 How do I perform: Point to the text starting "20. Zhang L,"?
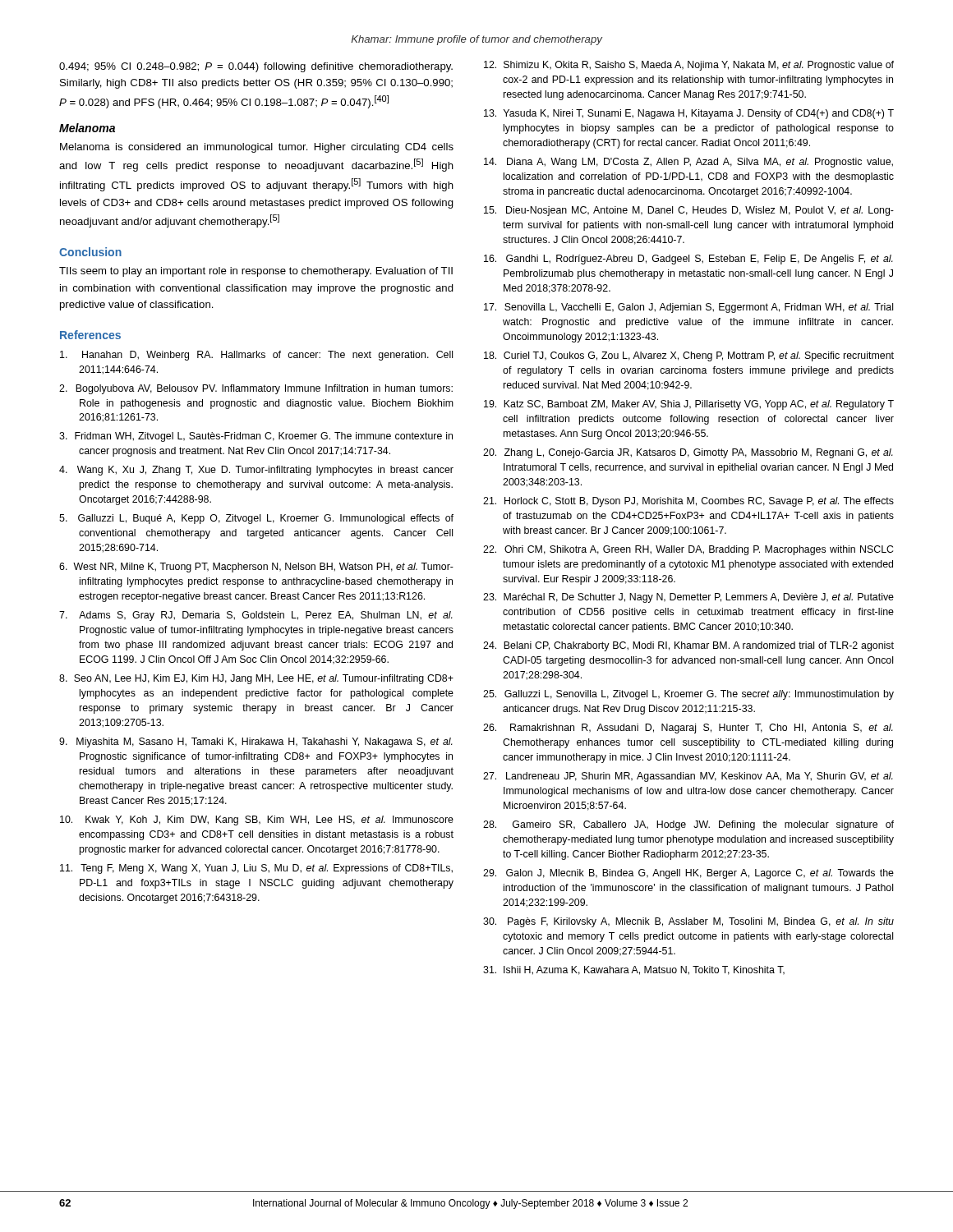(x=688, y=468)
